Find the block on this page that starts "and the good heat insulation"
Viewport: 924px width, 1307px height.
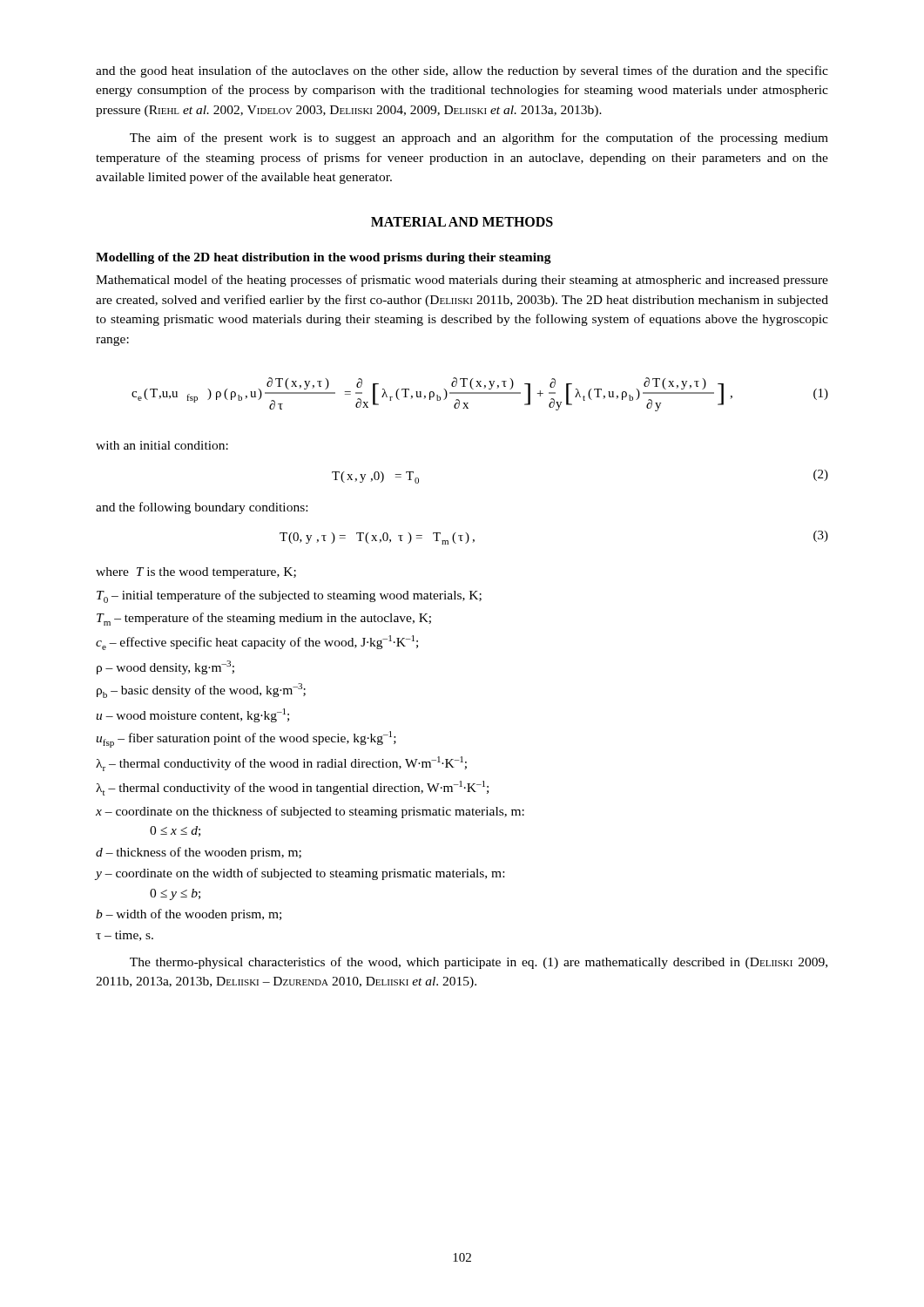coord(462,90)
